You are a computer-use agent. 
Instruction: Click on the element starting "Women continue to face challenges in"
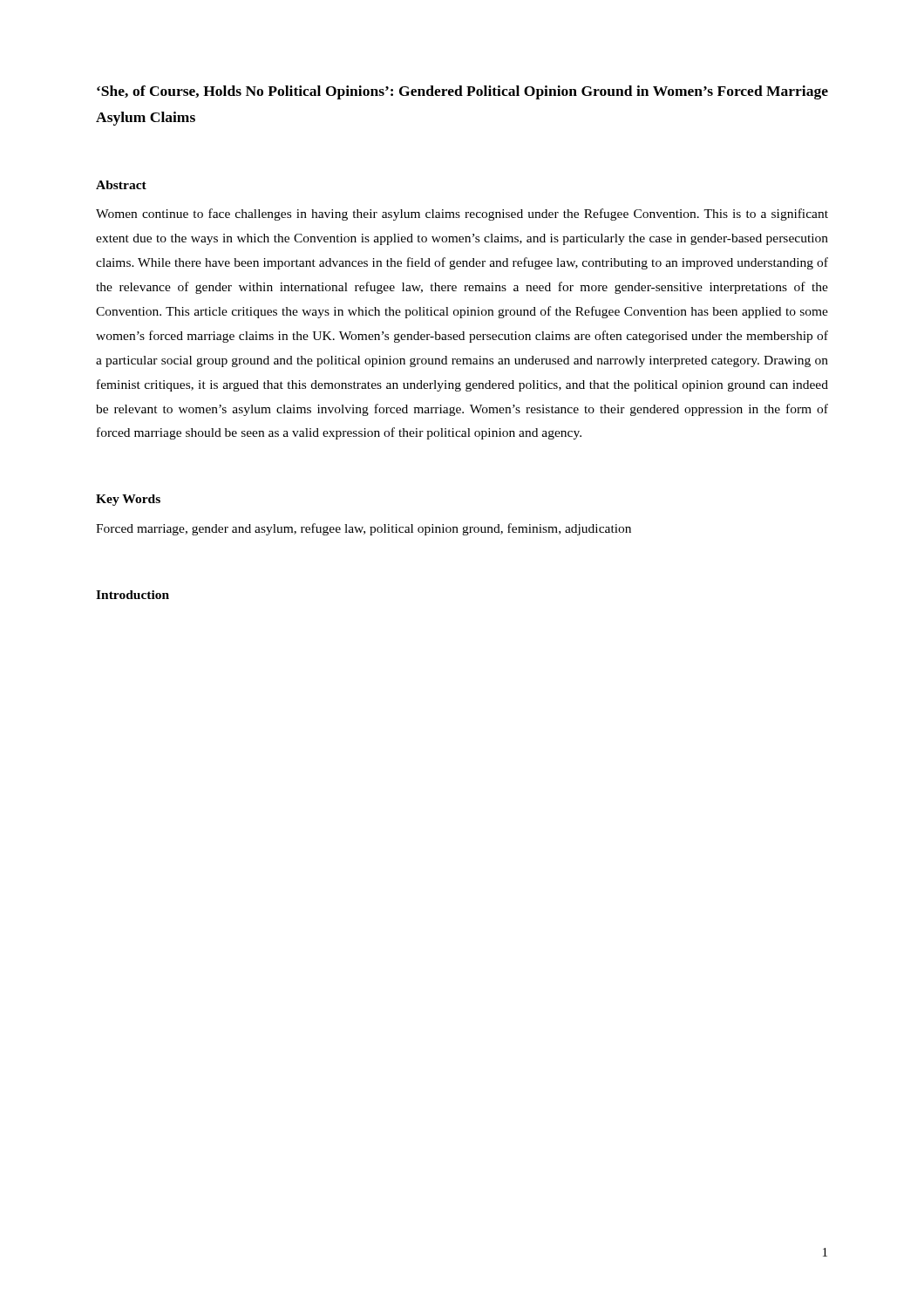[462, 323]
